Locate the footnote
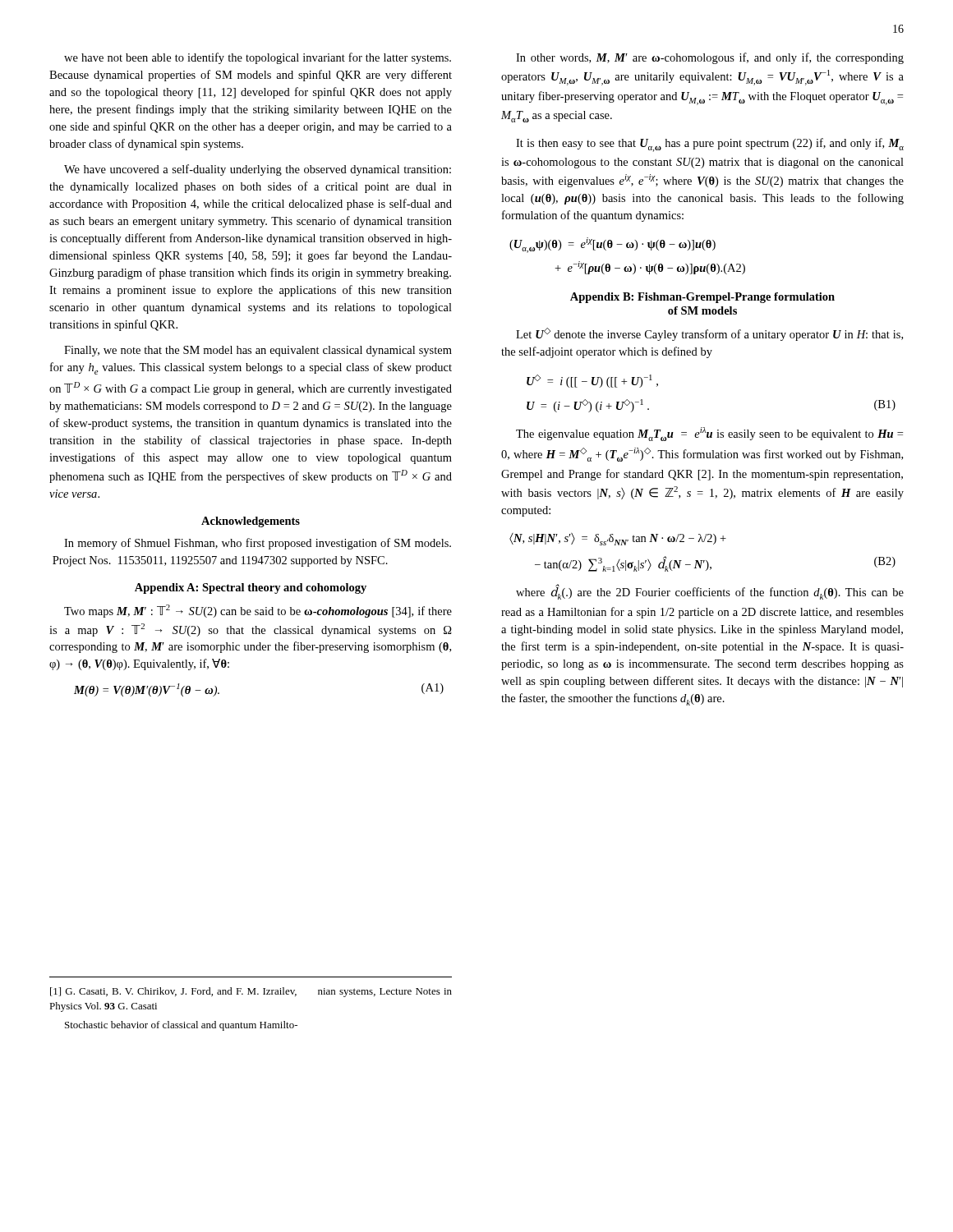The width and height of the screenshot is (953, 1232). [251, 1008]
